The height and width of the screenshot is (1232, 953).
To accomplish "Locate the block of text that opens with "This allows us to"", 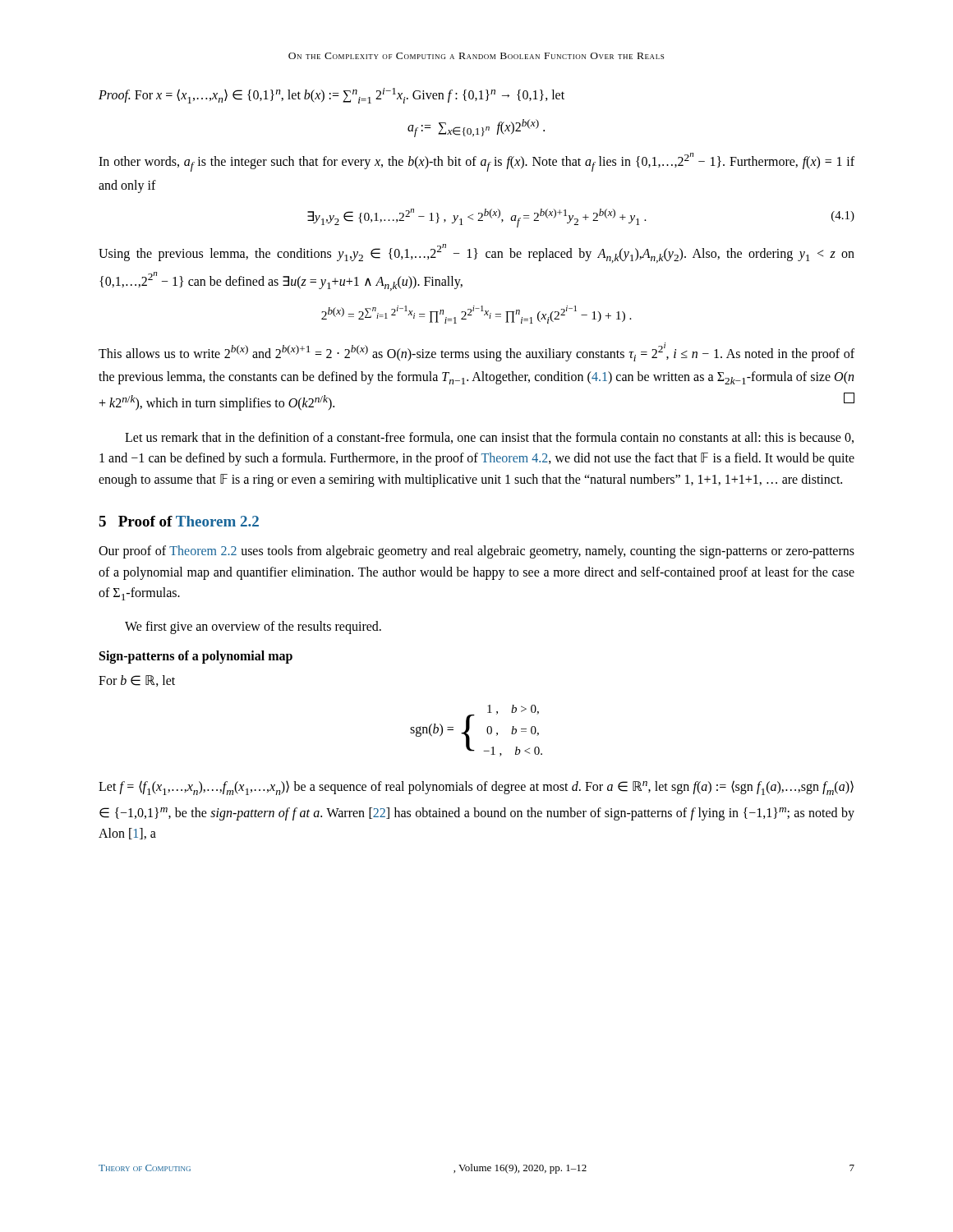I will (x=476, y=376).
